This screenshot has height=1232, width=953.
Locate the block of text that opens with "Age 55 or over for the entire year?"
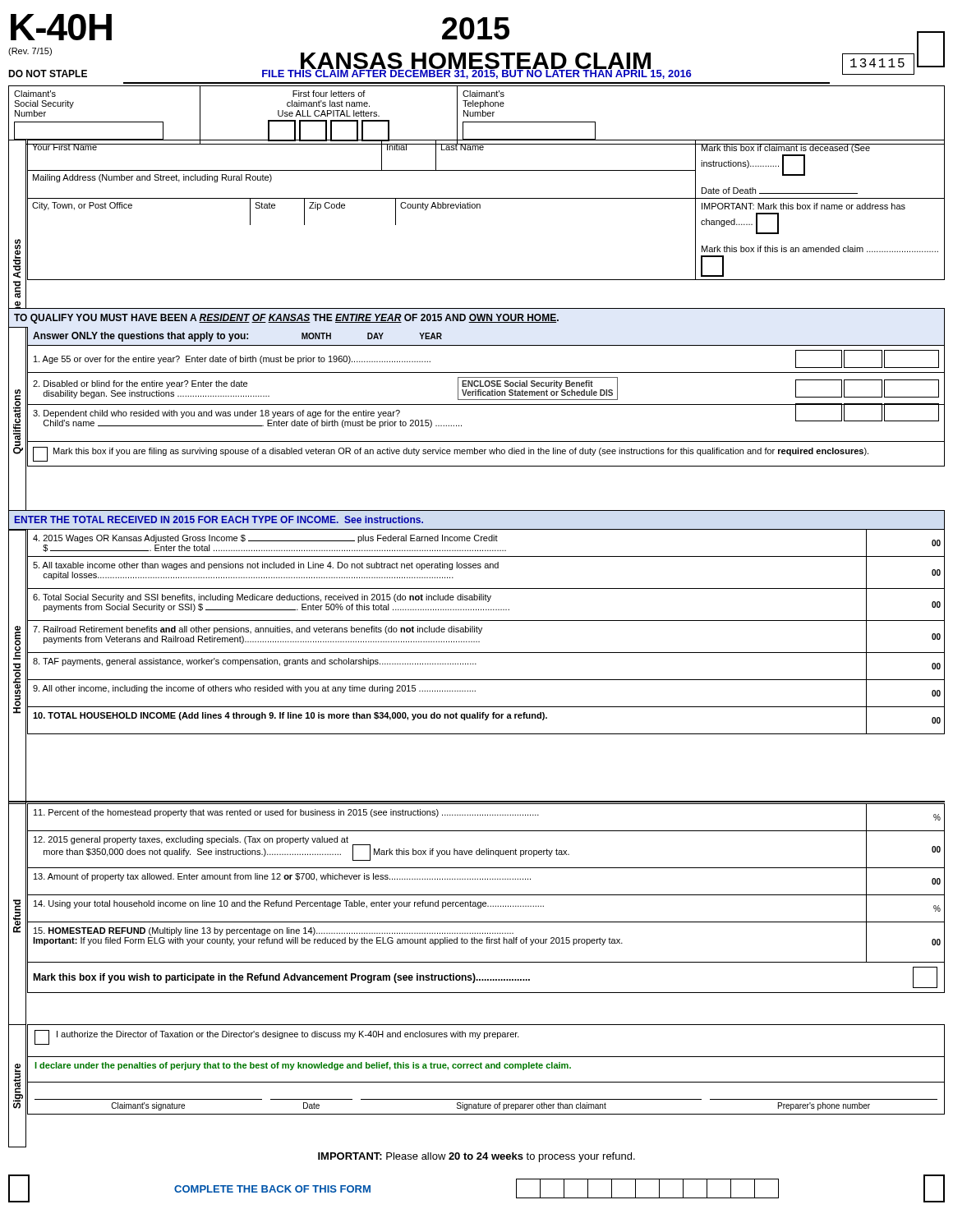(x=169, y=359)
